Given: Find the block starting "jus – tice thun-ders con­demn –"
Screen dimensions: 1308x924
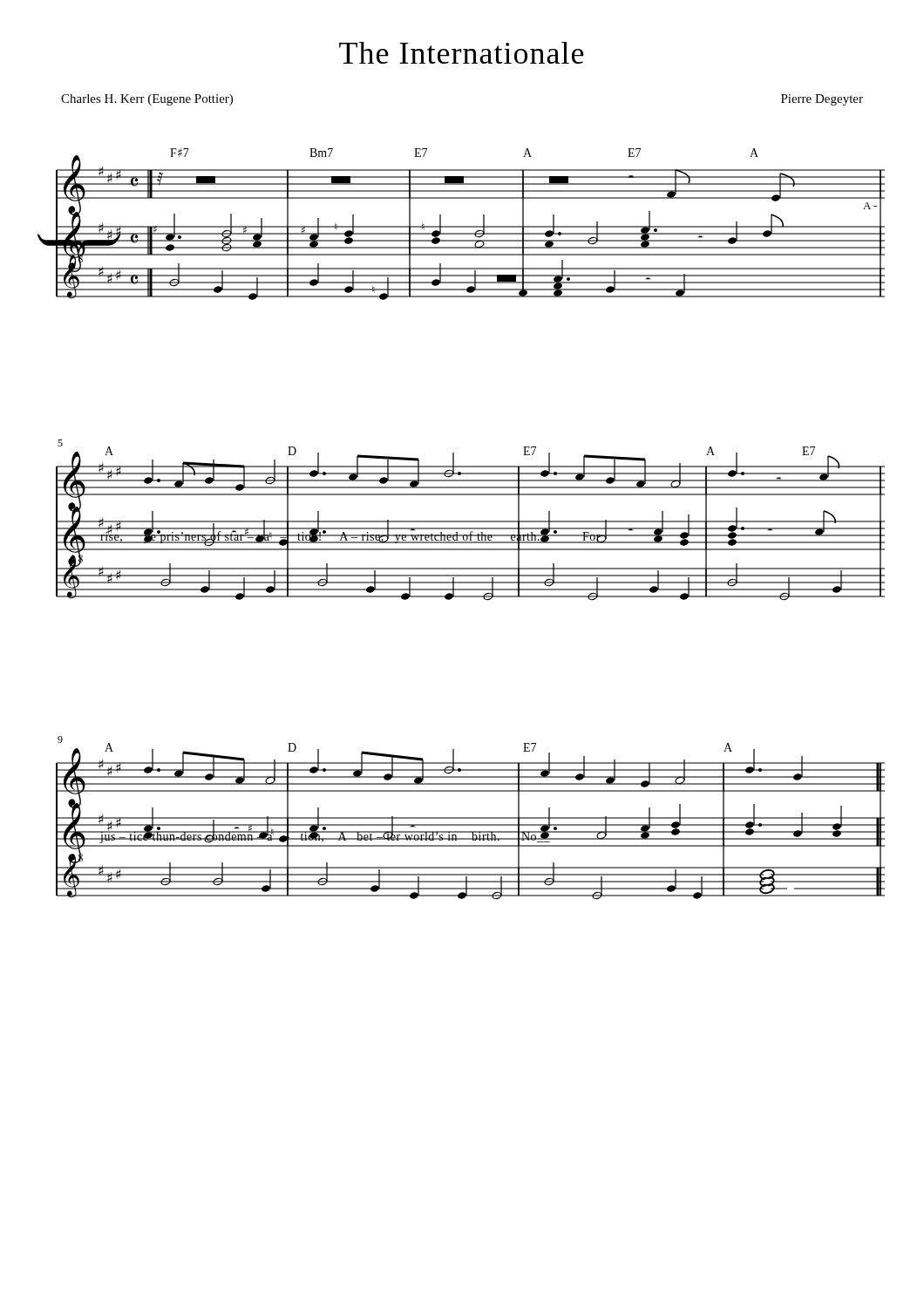Looking at the screenshot, I should click(325, 837).
